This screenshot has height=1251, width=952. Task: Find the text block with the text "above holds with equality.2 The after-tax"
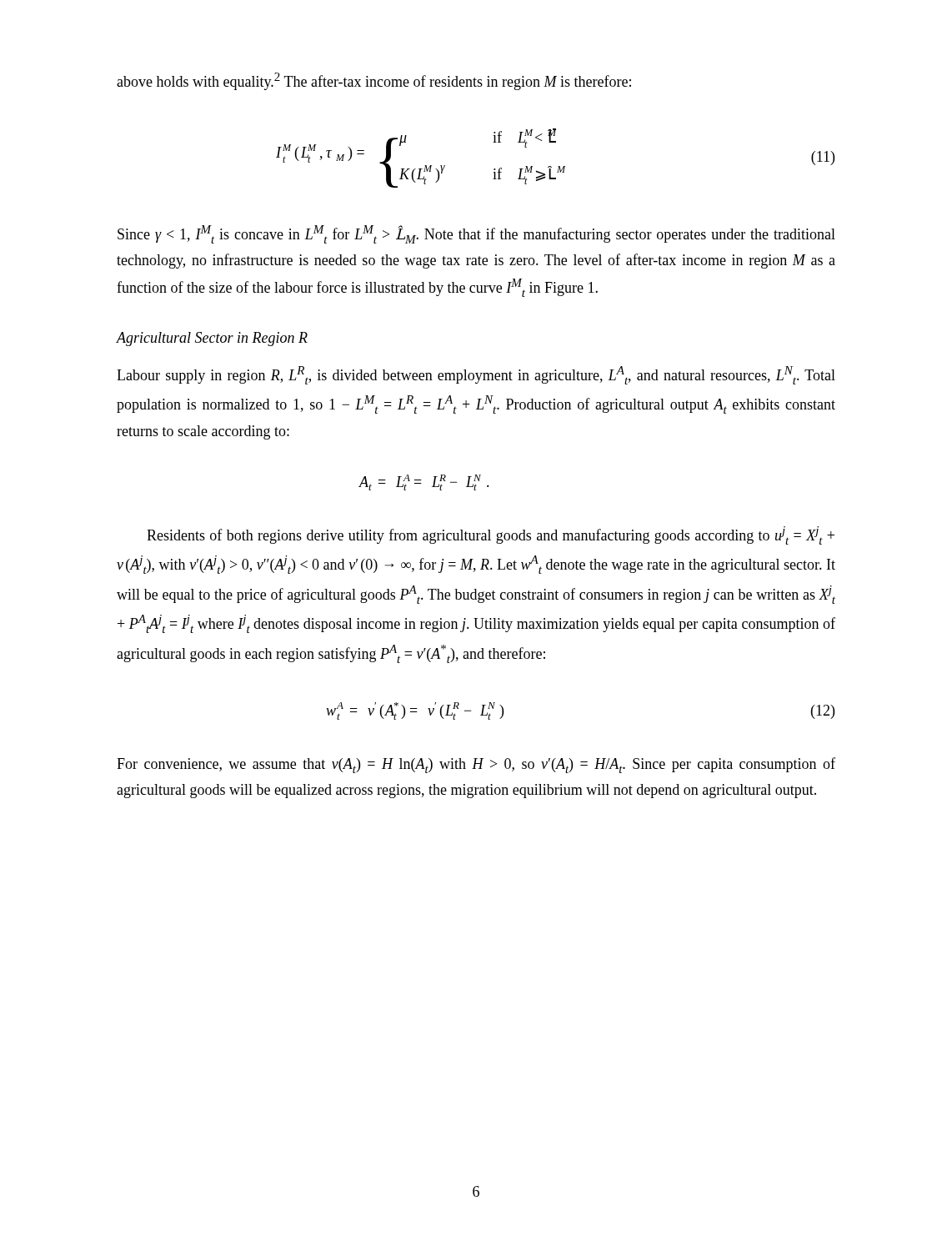pyautogui.click(x=476, y=80)
